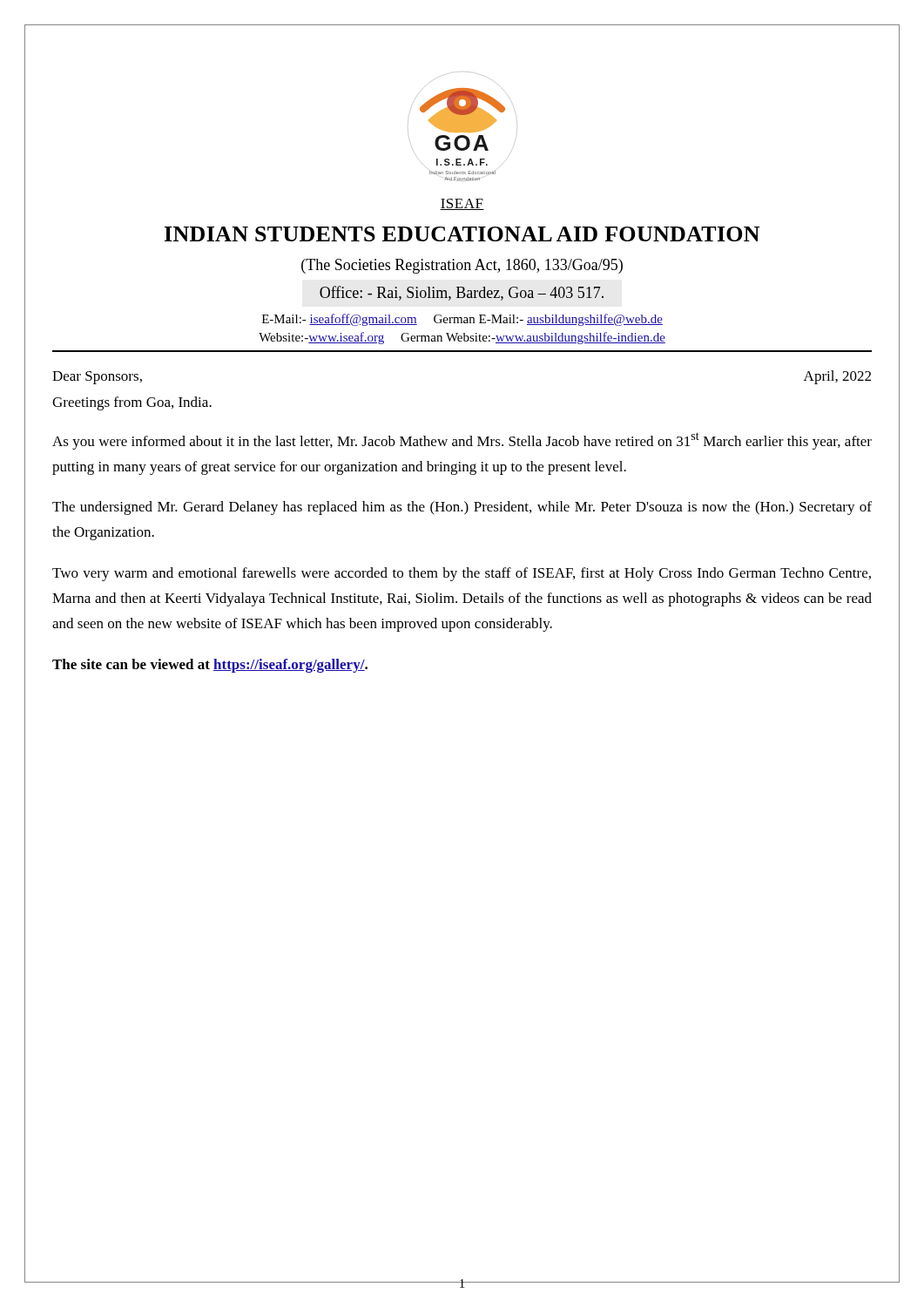This screenshot has width=924, height=1307.
Task: Locate the text block that reads "As you were"
Action: tap(462, 452)
